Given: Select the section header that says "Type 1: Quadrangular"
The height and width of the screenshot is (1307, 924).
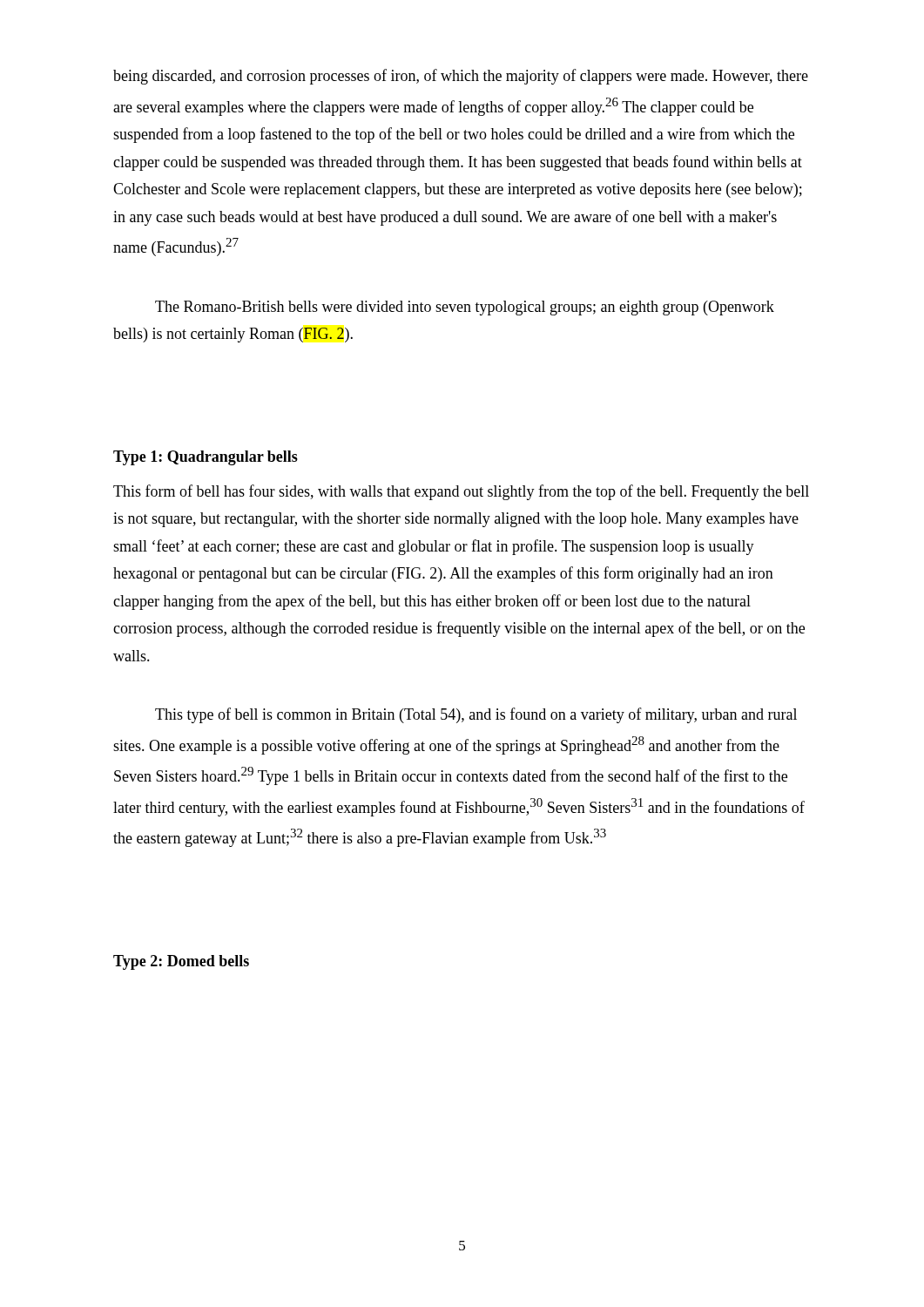Looking at the screenshot, I should (x=205, y=456).
